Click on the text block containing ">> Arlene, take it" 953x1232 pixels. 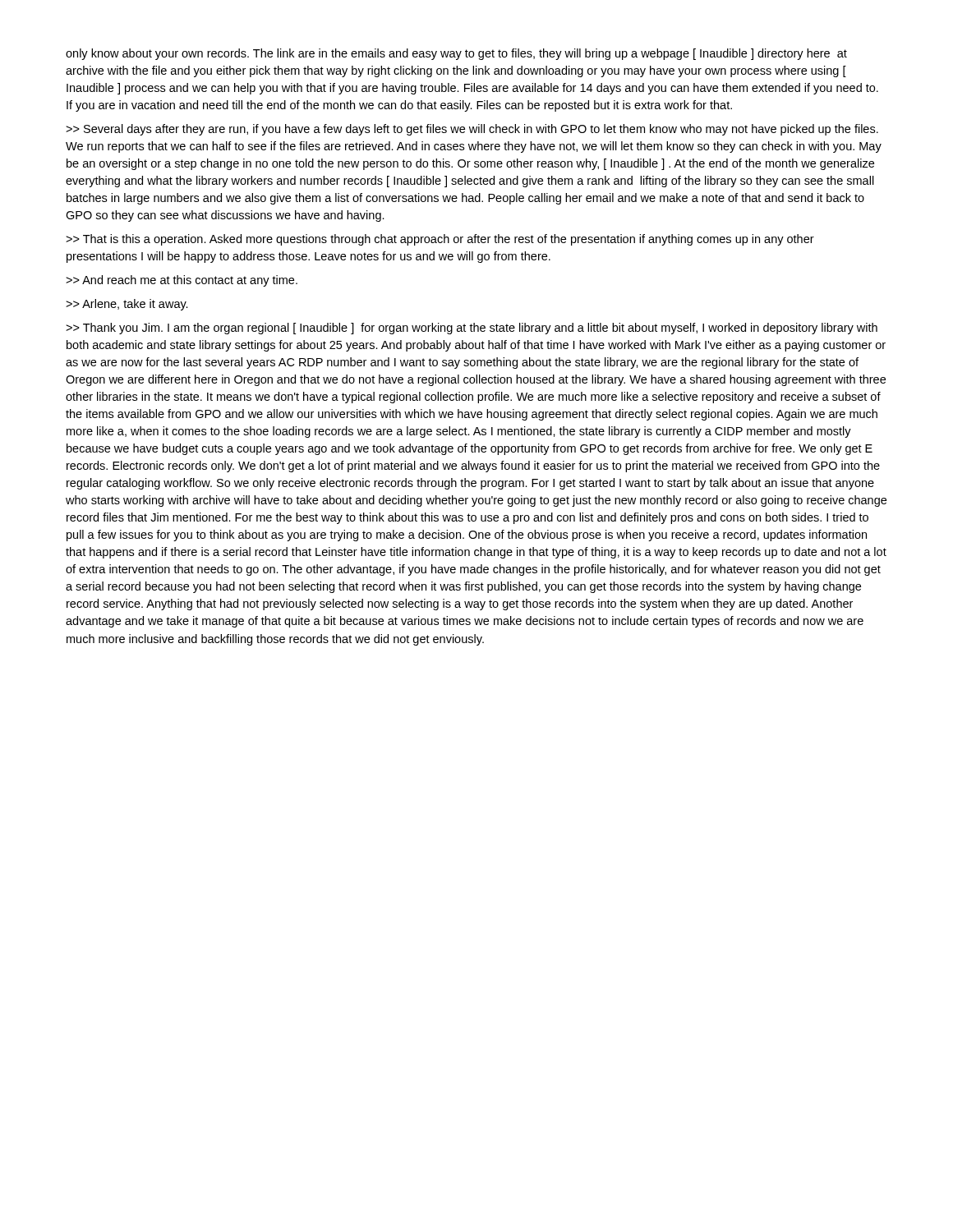point(127,304)
